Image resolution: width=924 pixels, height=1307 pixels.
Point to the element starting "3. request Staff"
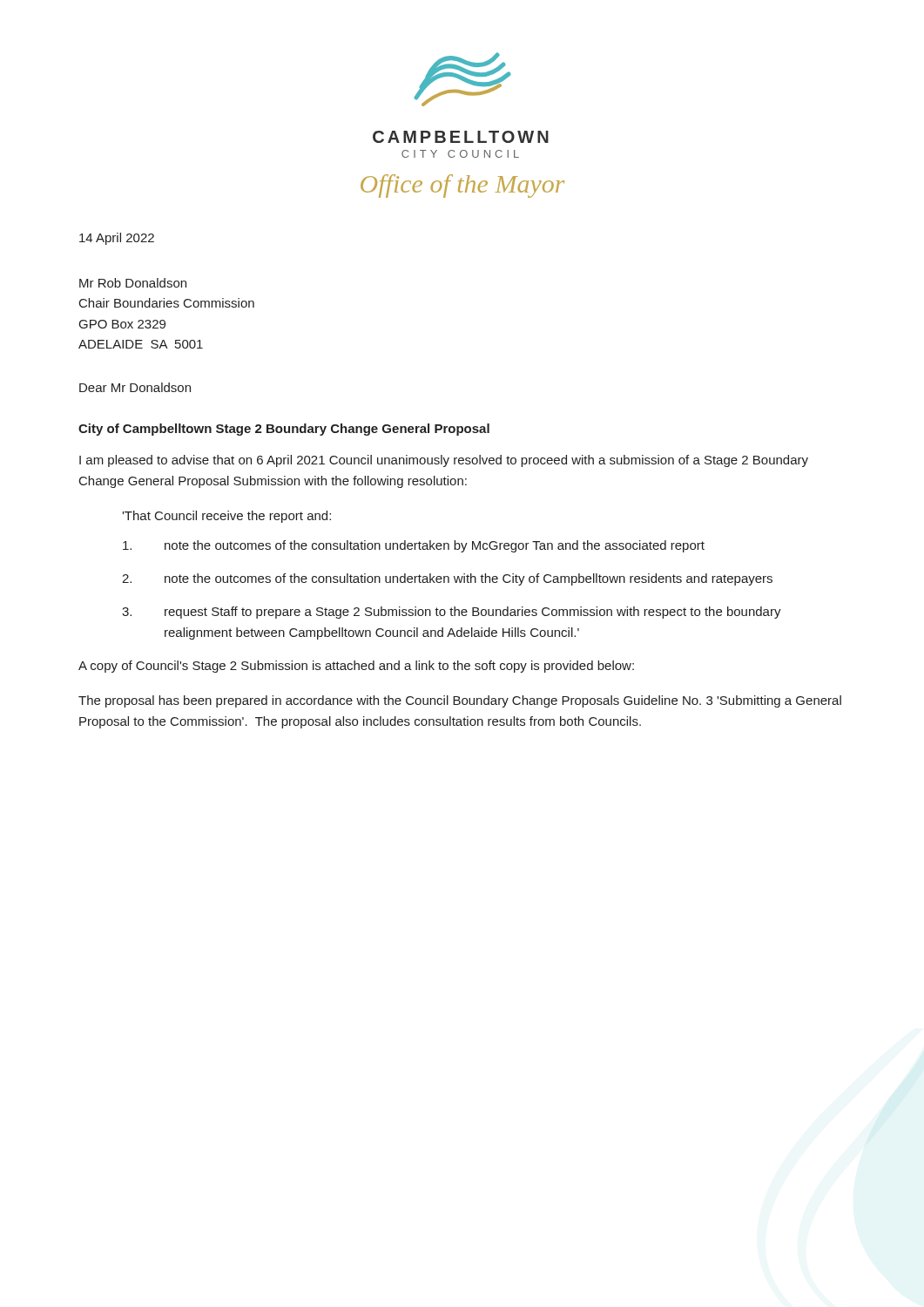[x=471, y=622]
